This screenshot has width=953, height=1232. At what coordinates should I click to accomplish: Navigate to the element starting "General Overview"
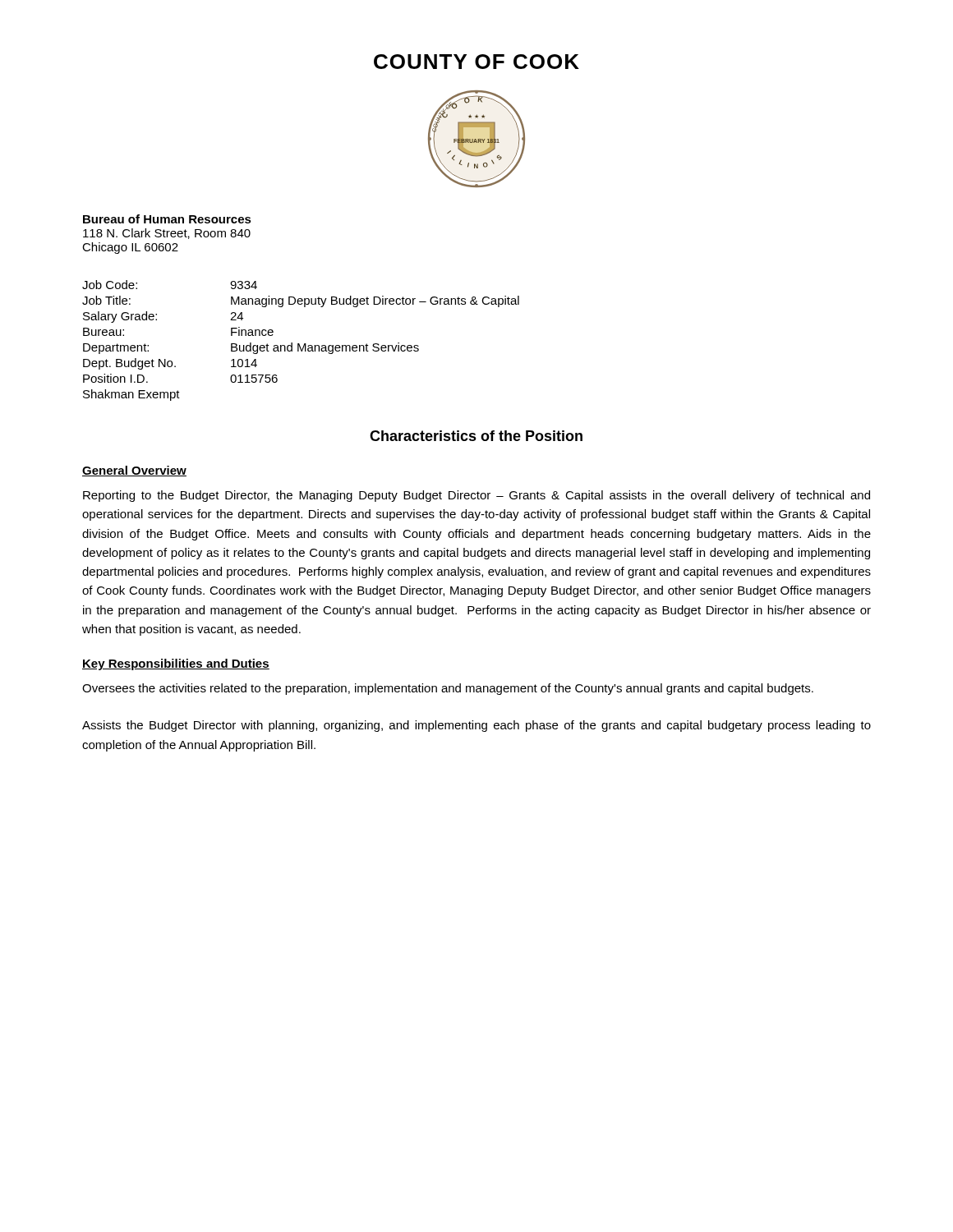click(134, 470)
